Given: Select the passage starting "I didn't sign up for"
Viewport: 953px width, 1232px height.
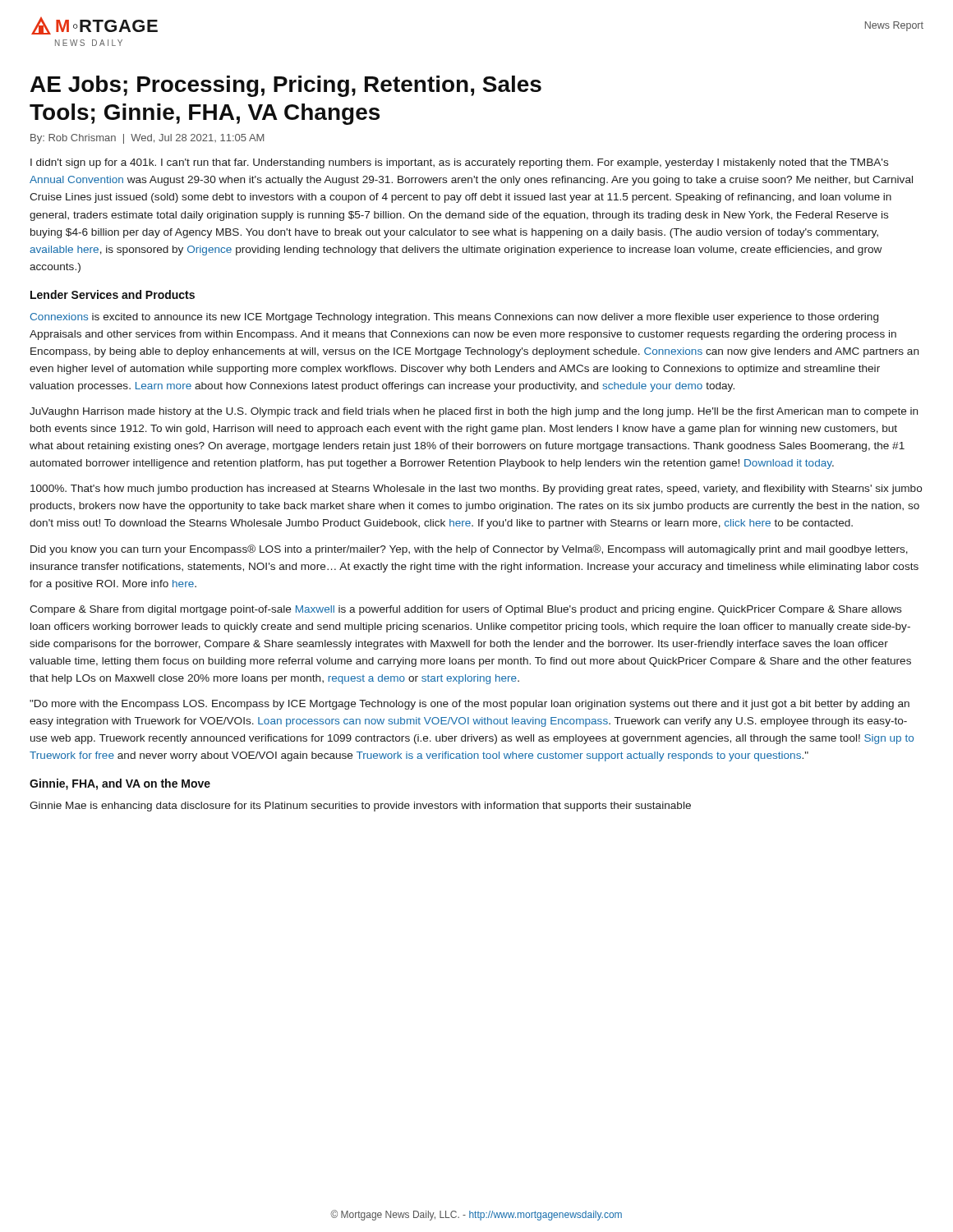Looking at the screenshot, I should point(472,214).
